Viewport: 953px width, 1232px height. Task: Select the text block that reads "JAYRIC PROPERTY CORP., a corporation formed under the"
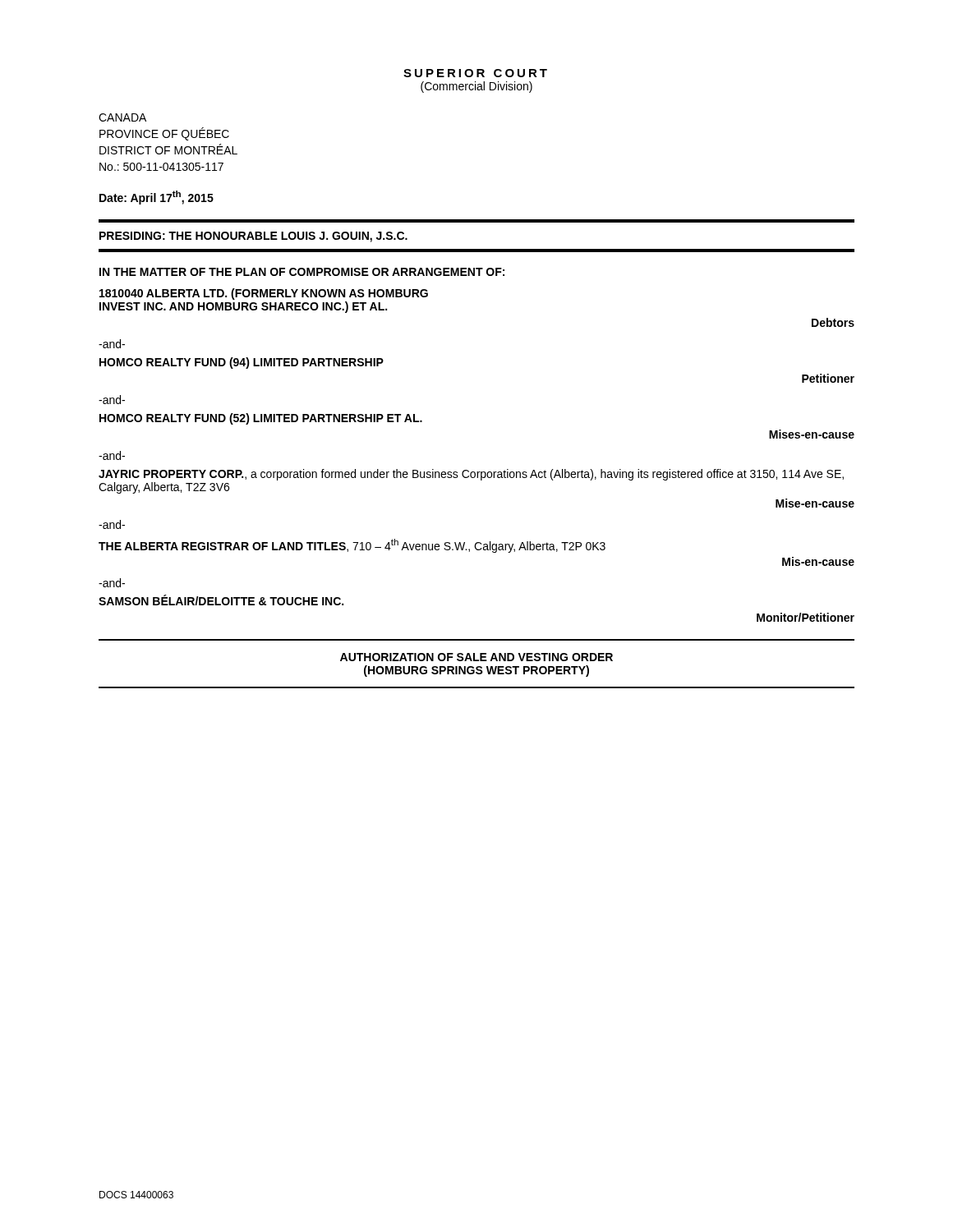[472, 480]
